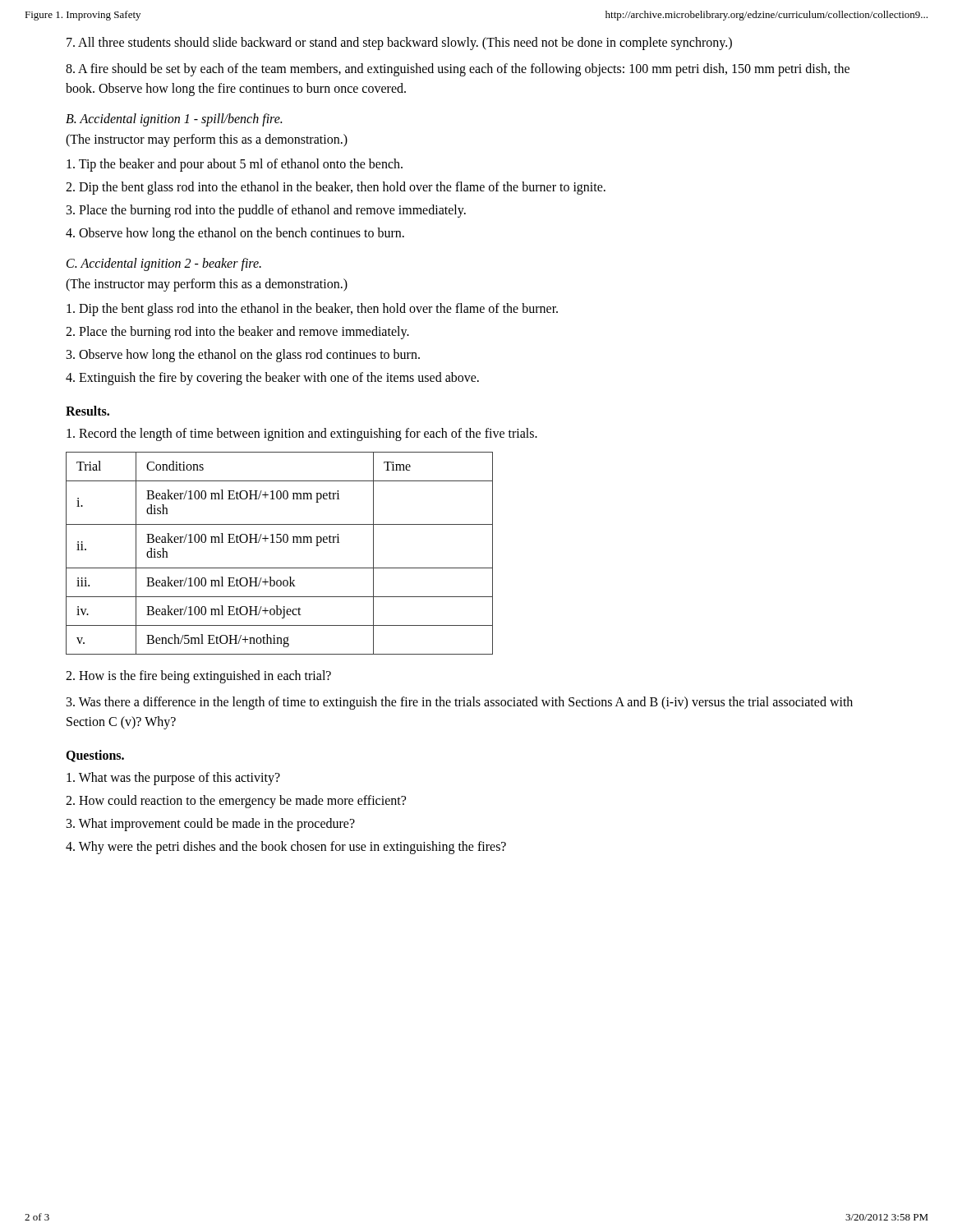Select the list item containing "3. Place the burning rod into the puddle"
Screen dimensions: 1232x953
[x=468, y=210]
